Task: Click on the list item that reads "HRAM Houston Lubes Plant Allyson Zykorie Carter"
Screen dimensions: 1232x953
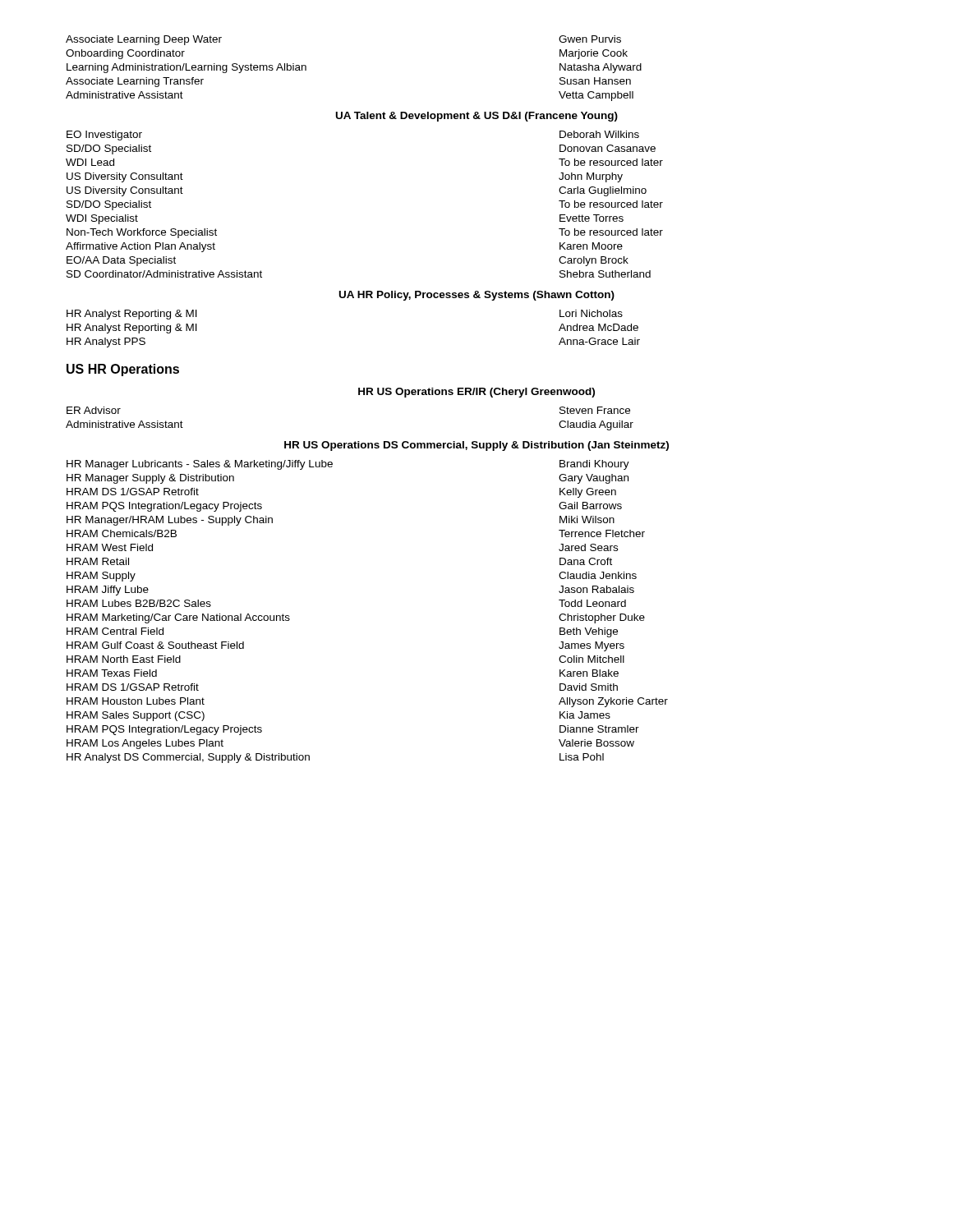Action: (138, 702)
